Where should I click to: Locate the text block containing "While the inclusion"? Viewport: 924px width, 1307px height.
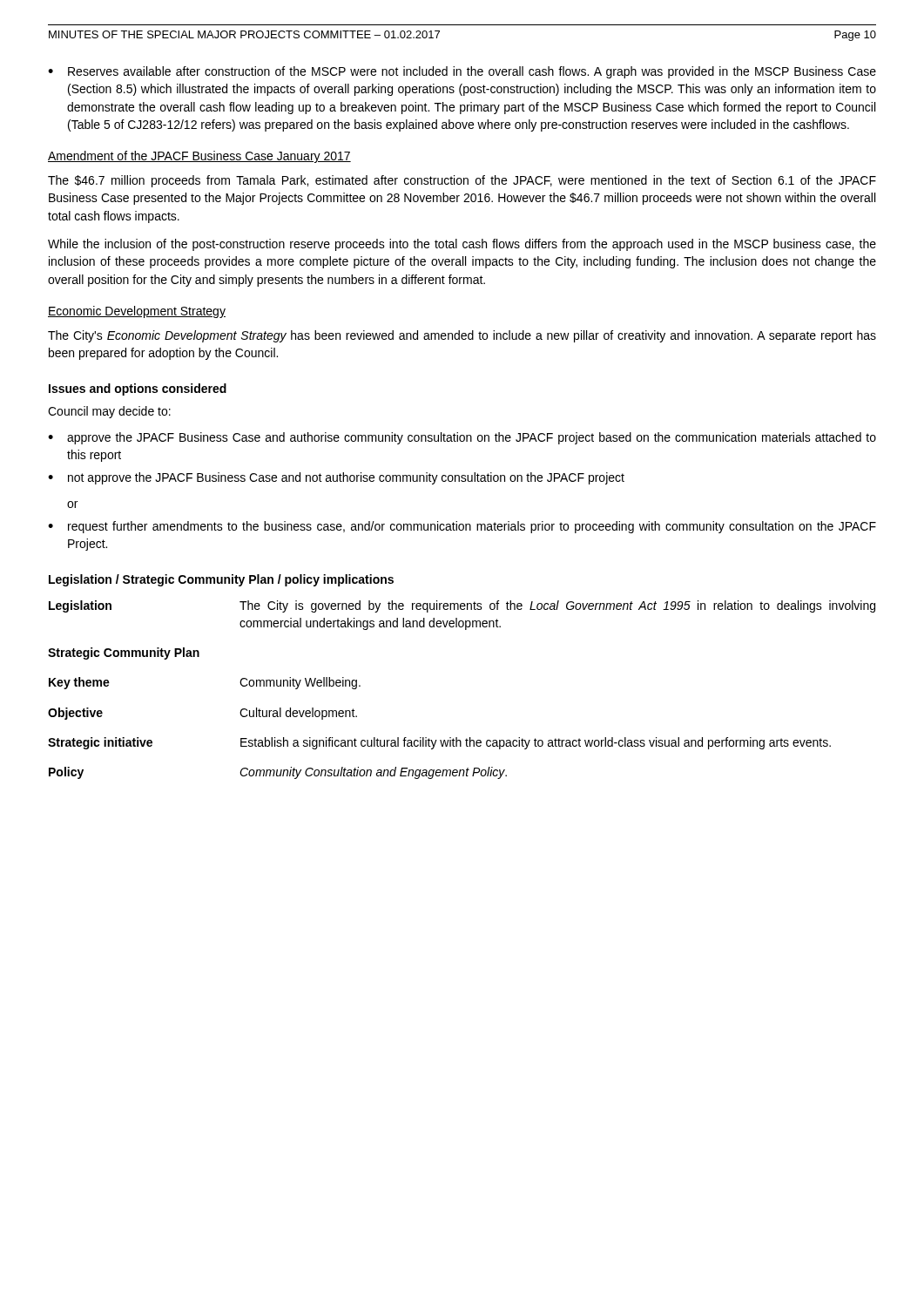[x=462, y=262]
